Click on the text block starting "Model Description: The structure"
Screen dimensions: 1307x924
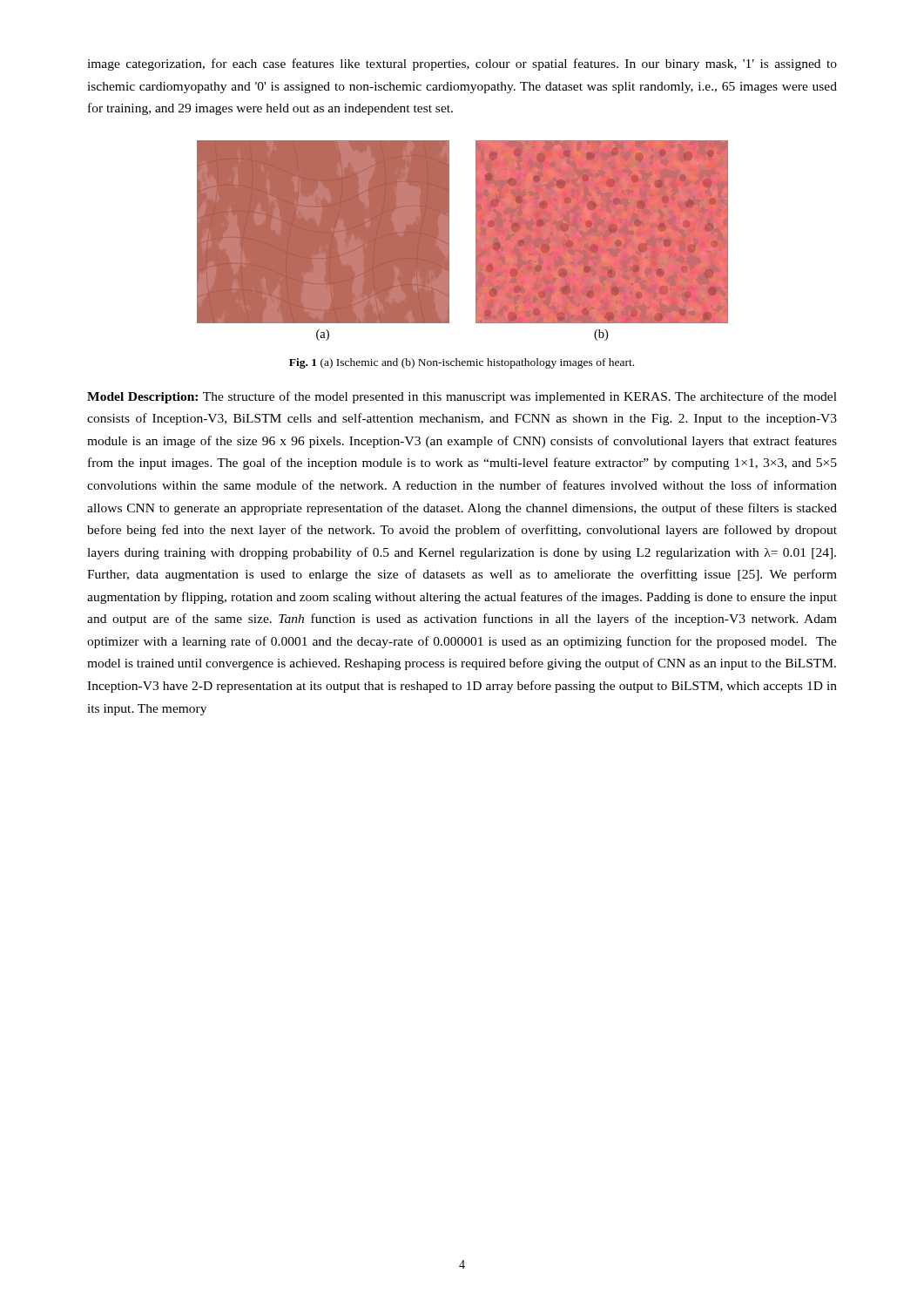(462, 552)
